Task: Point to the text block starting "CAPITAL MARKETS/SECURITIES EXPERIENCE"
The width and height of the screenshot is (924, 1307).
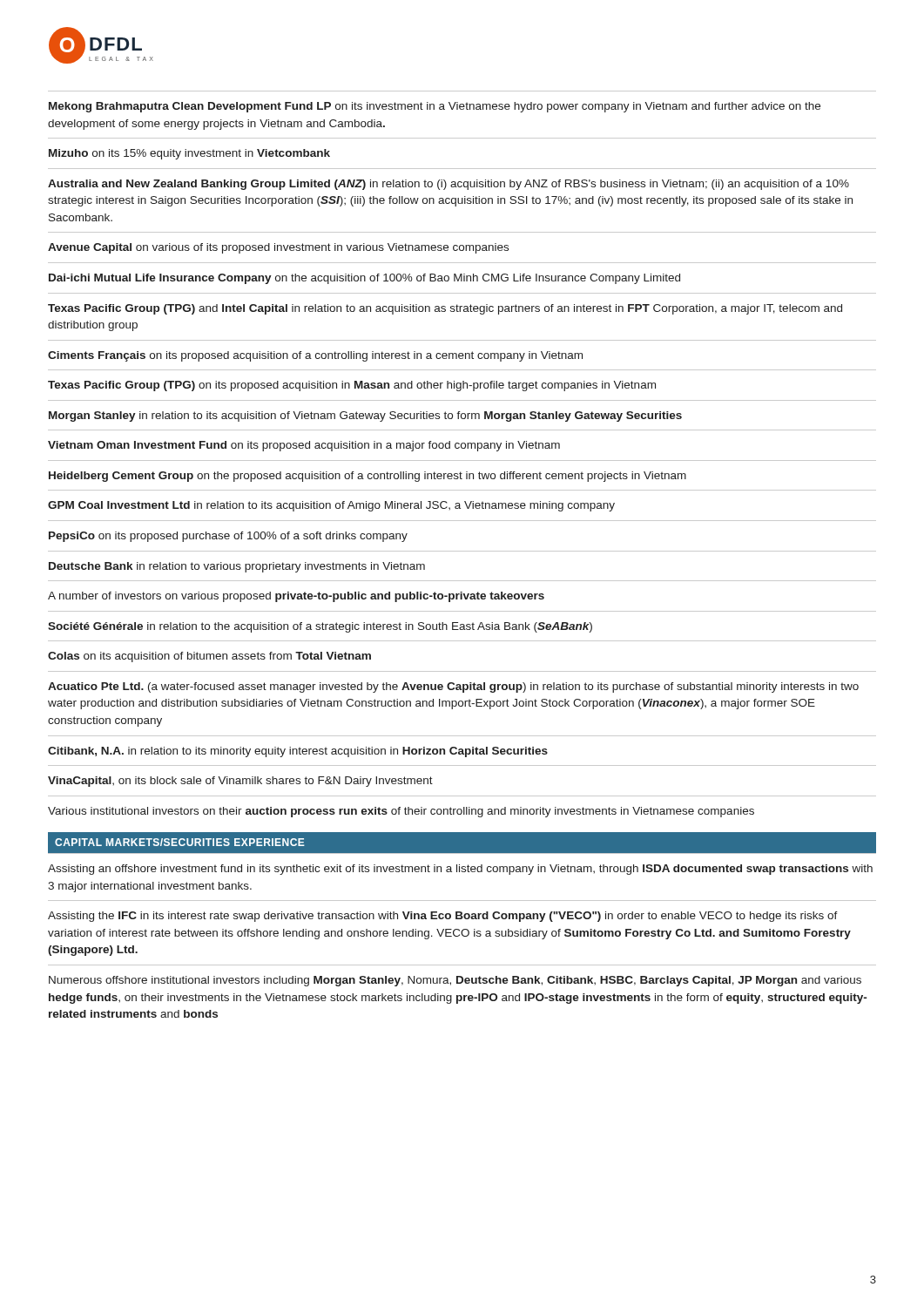Action: pos(180,843)
